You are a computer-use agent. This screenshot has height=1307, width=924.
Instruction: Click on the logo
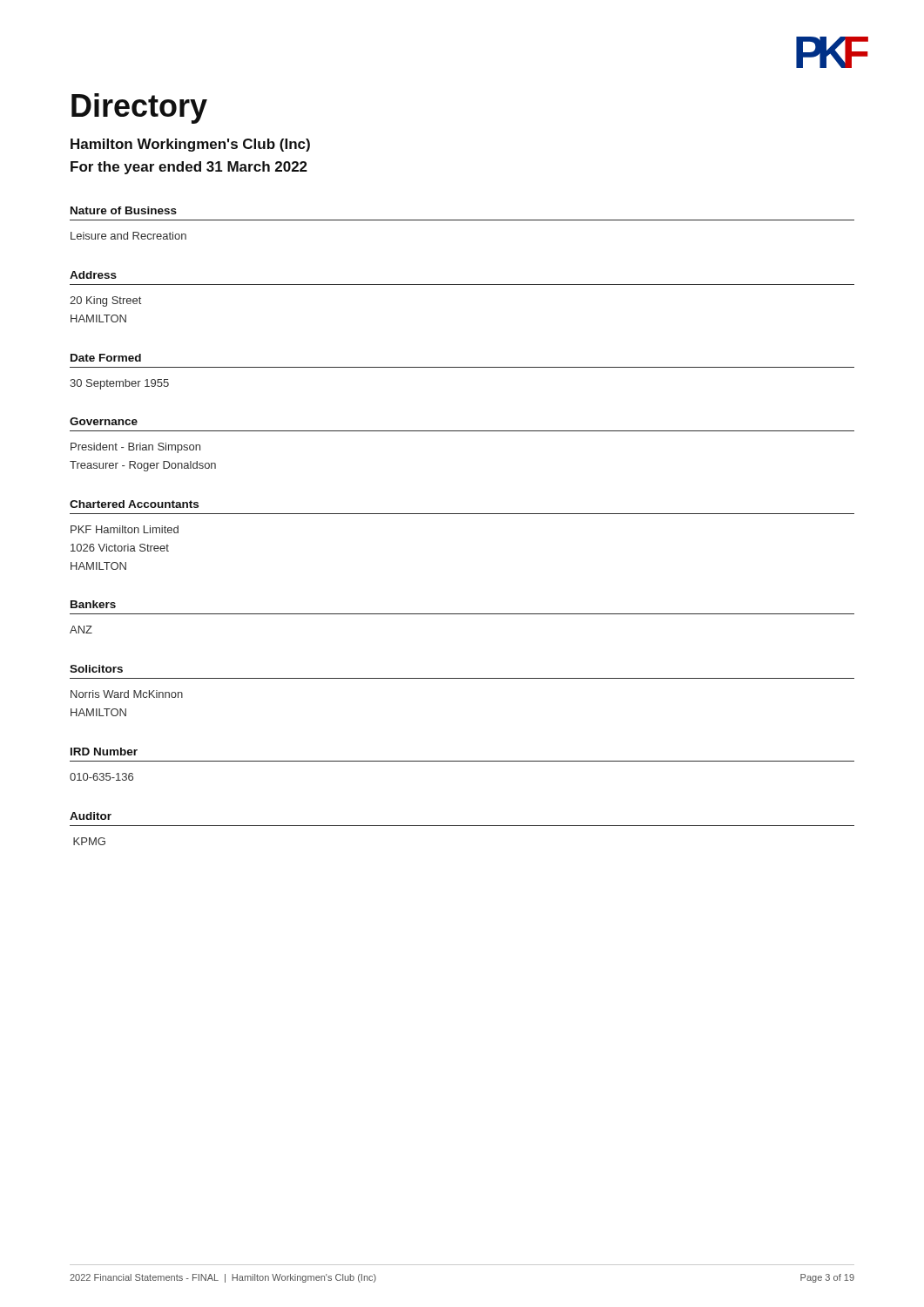click(x=833, y=52)
